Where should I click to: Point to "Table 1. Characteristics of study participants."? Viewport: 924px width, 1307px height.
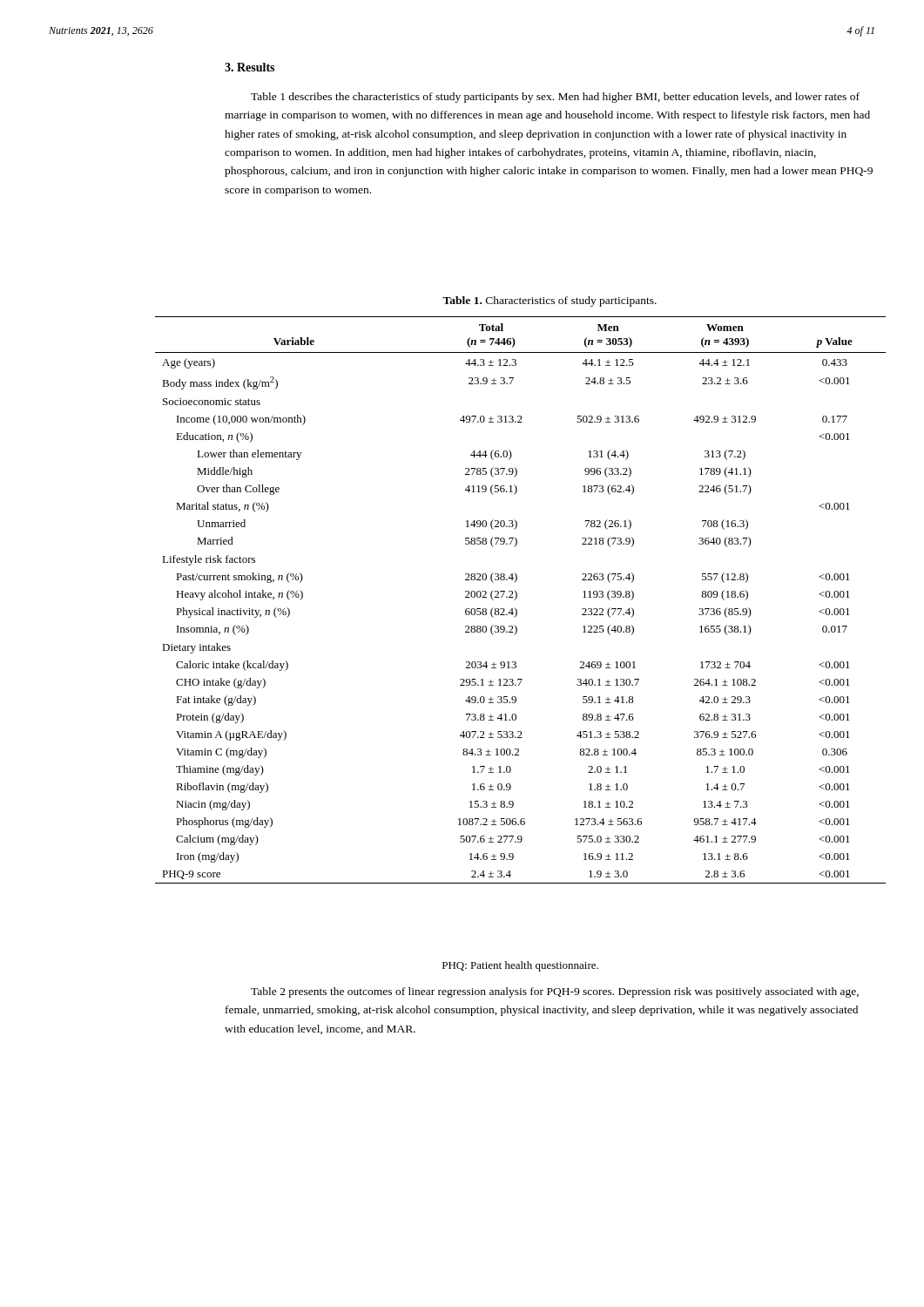click(x=550, y=300)
